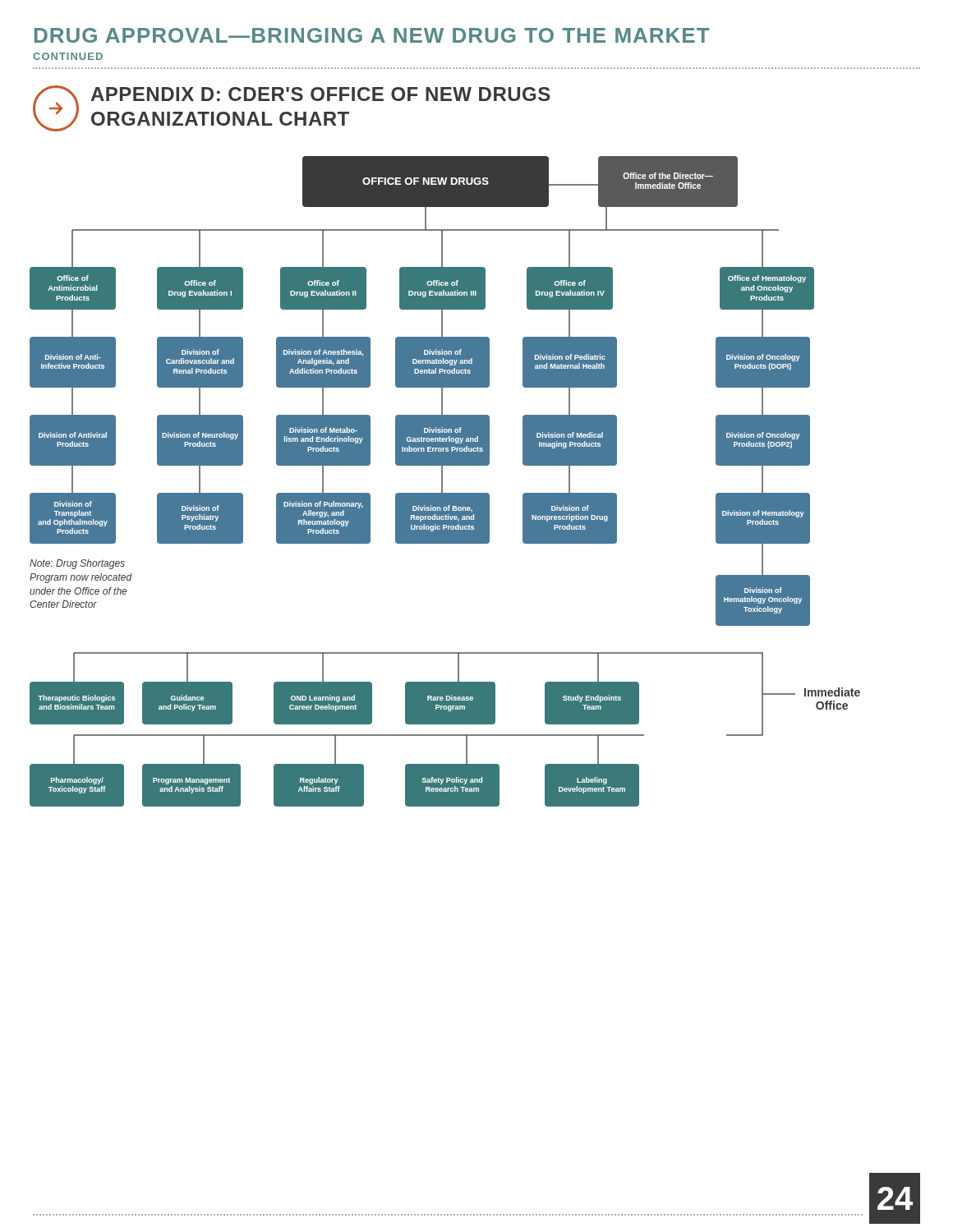Find the text starting "APPENDIX D: CDER'S OFFICE"

coord(292,107)
